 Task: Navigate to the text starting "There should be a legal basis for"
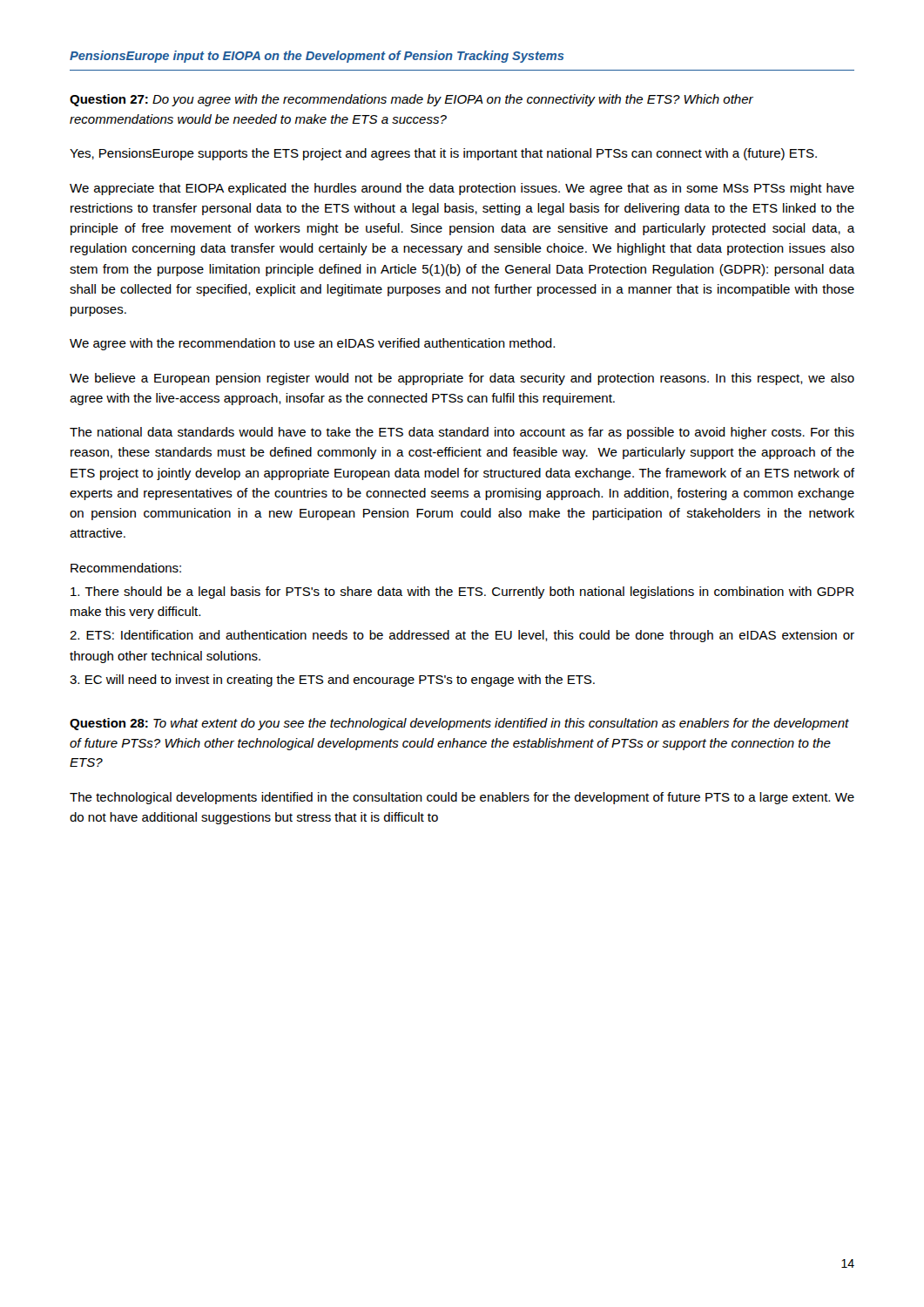(x=462, y=601)
